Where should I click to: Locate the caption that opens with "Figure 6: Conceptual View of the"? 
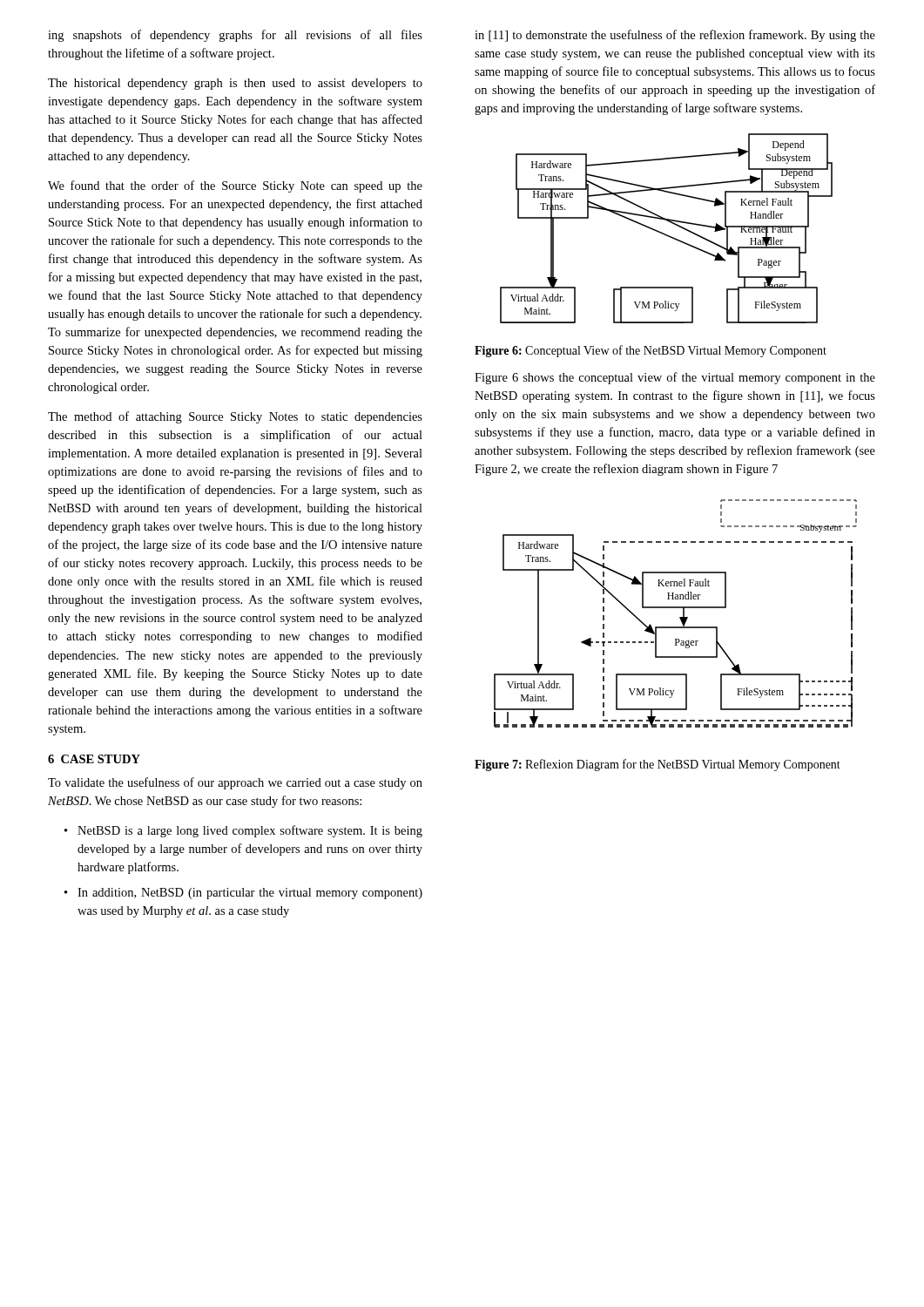click(650, 351)
